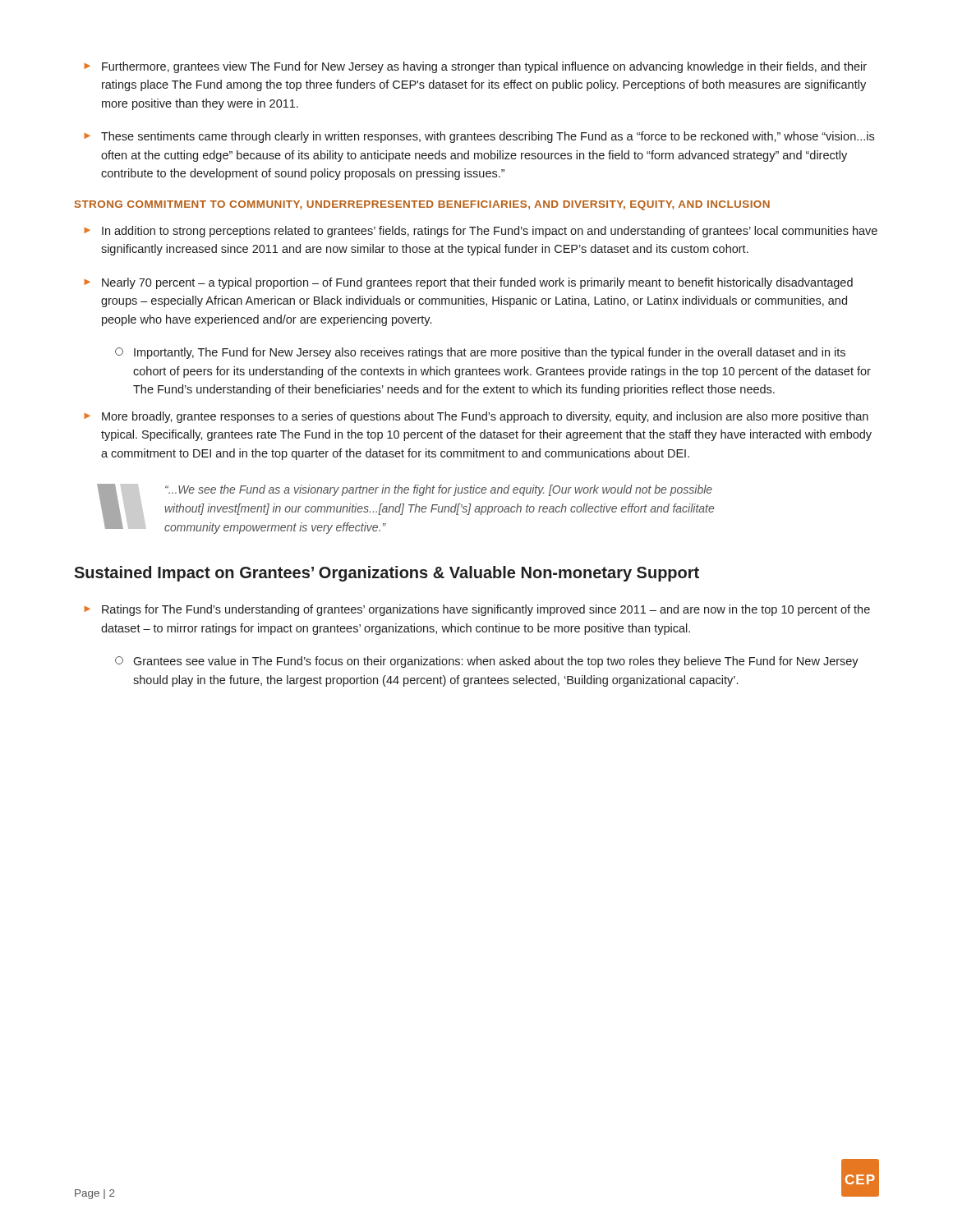This screenshot has width=953, height=1232.
Task: Find the list item that reads "► Ratings for The Fund’s understanding of"
Action: [481, 619]
